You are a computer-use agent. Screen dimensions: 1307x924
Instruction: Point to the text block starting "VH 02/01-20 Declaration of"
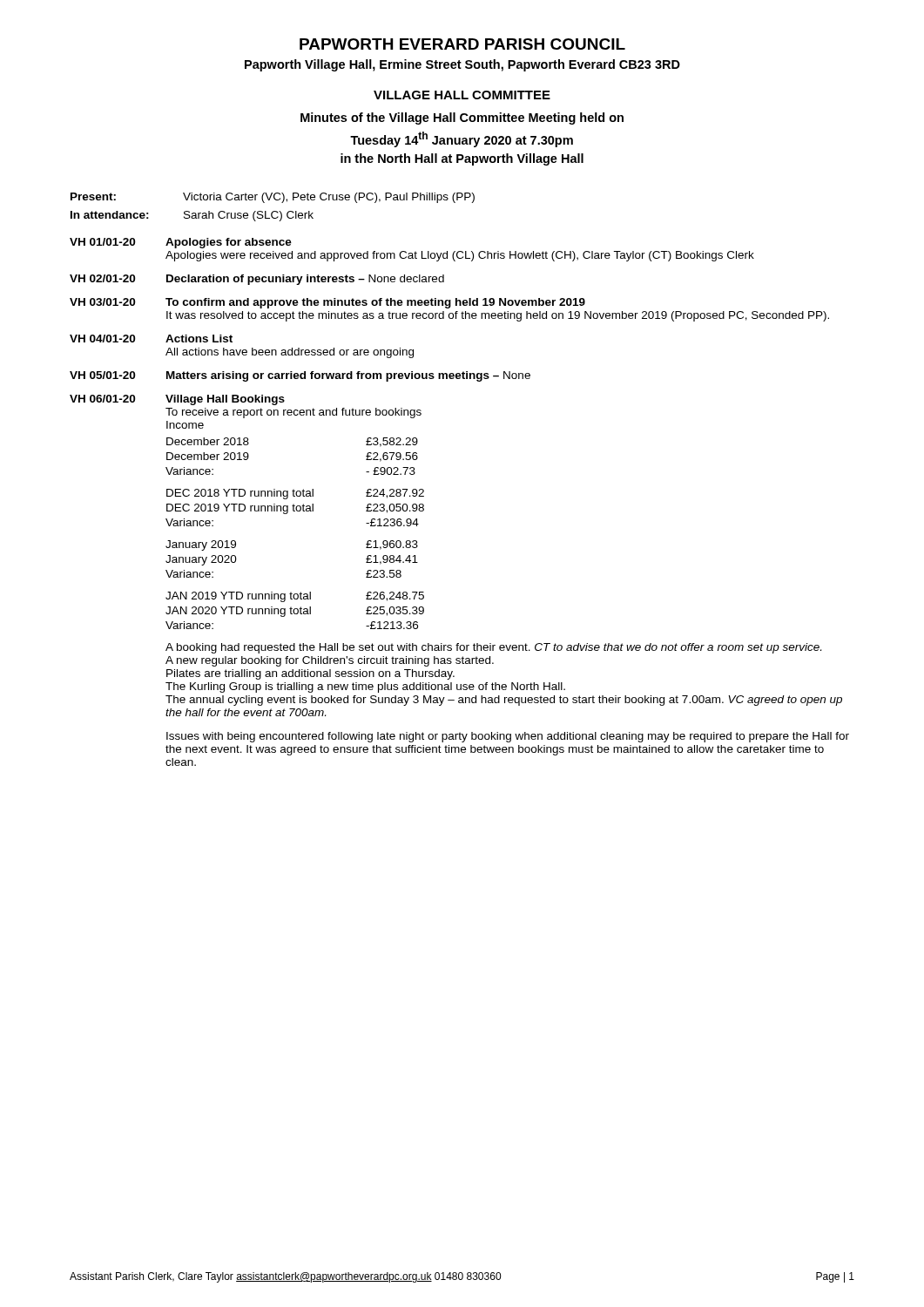coord(257,280)
